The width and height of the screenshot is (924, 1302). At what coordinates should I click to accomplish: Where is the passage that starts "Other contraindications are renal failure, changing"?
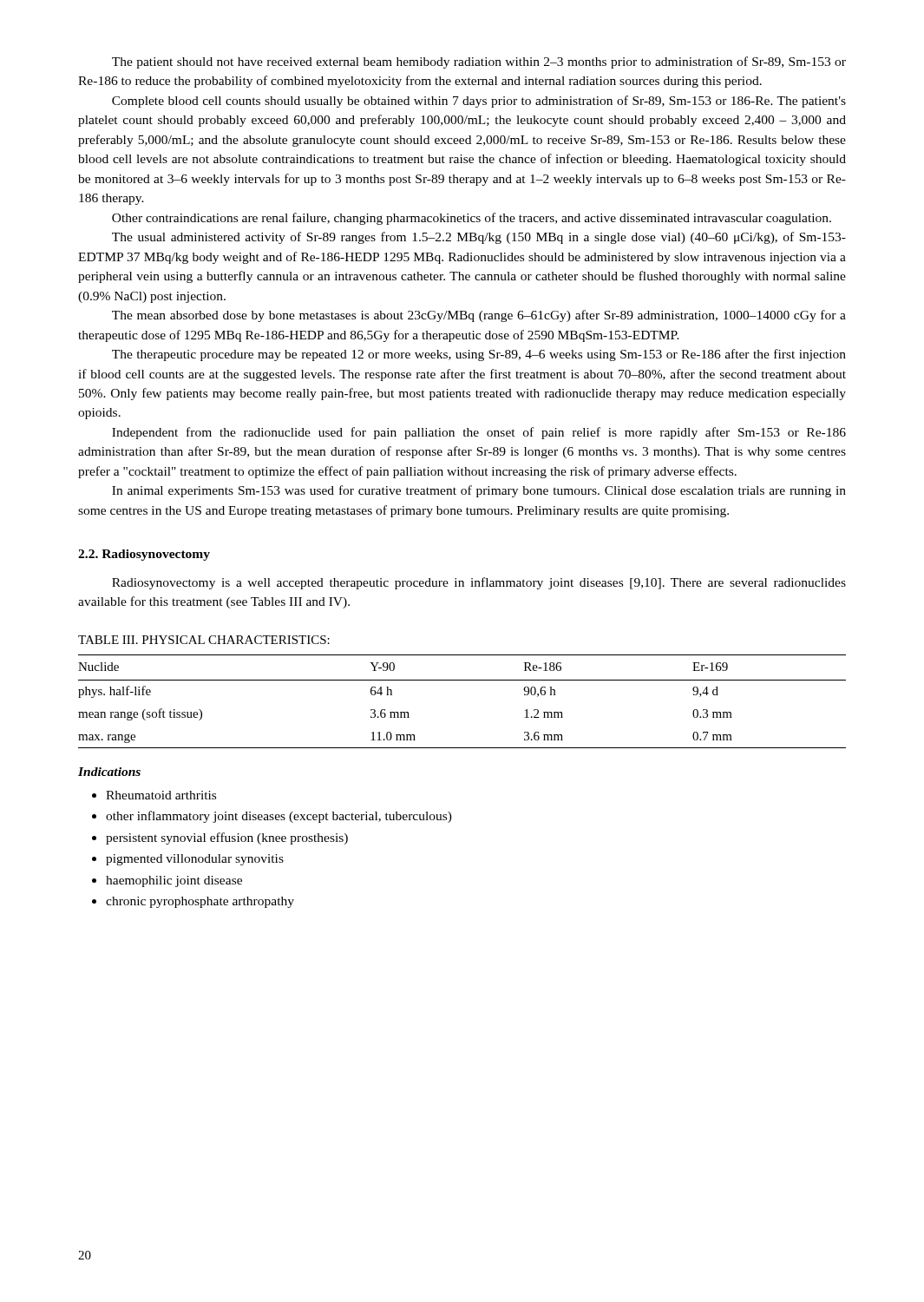coord(472,217)
